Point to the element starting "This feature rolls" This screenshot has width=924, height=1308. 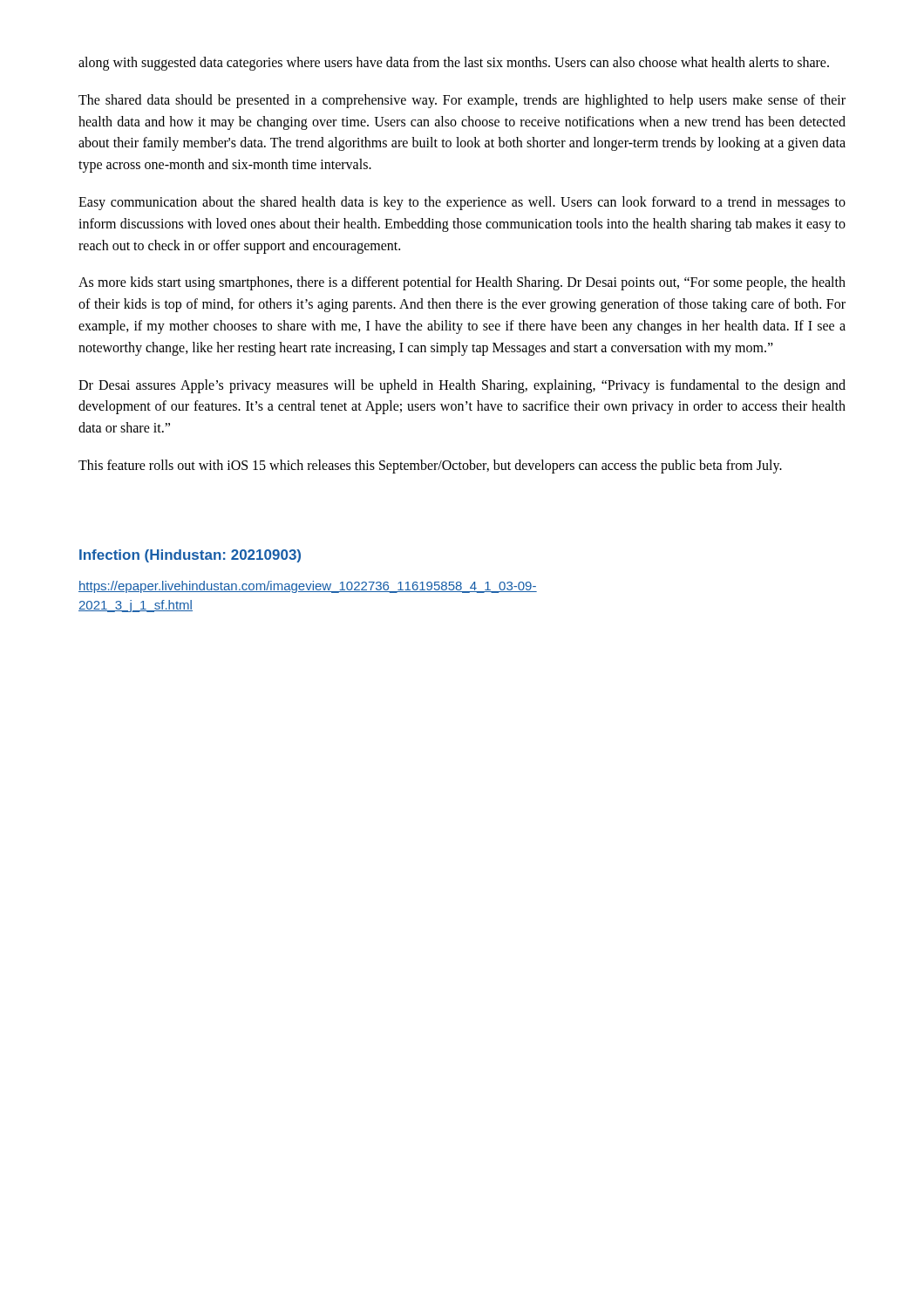pos(430,465)
